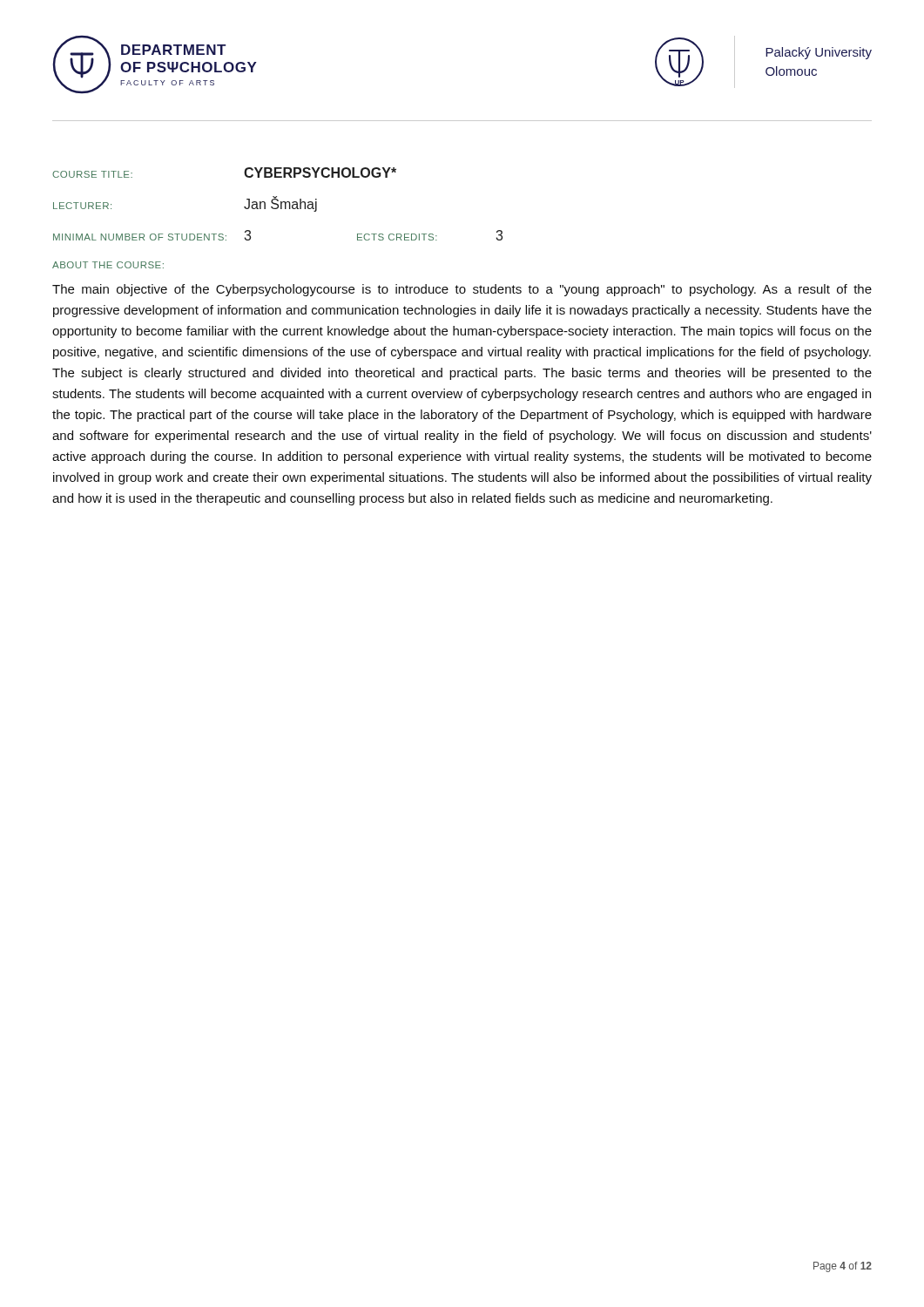Locate the text that says "LECTURER: Jan Šmahaj"

tap(81, 204)
